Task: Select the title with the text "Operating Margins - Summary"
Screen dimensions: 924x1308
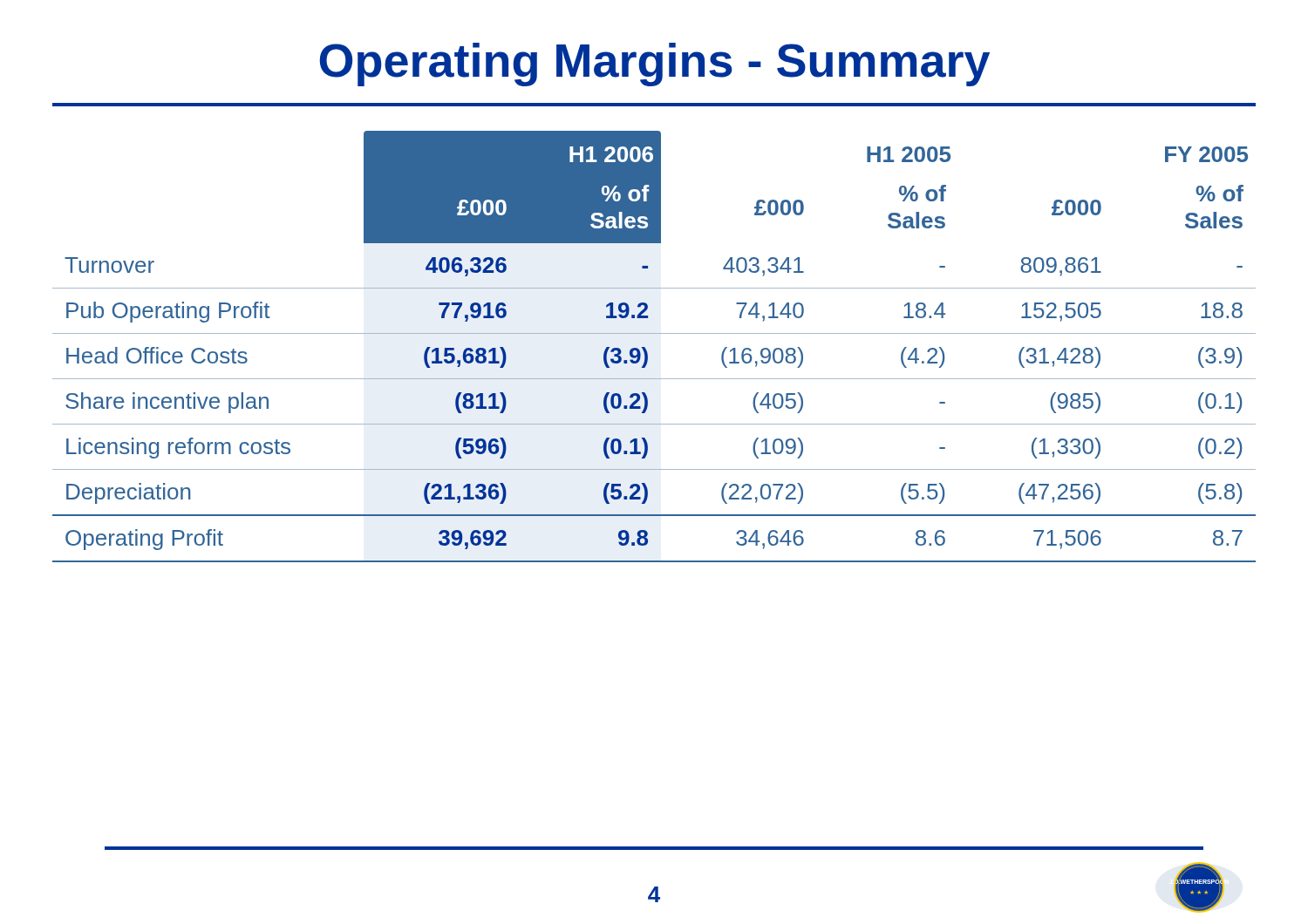Action: click(x=654, y=60)
